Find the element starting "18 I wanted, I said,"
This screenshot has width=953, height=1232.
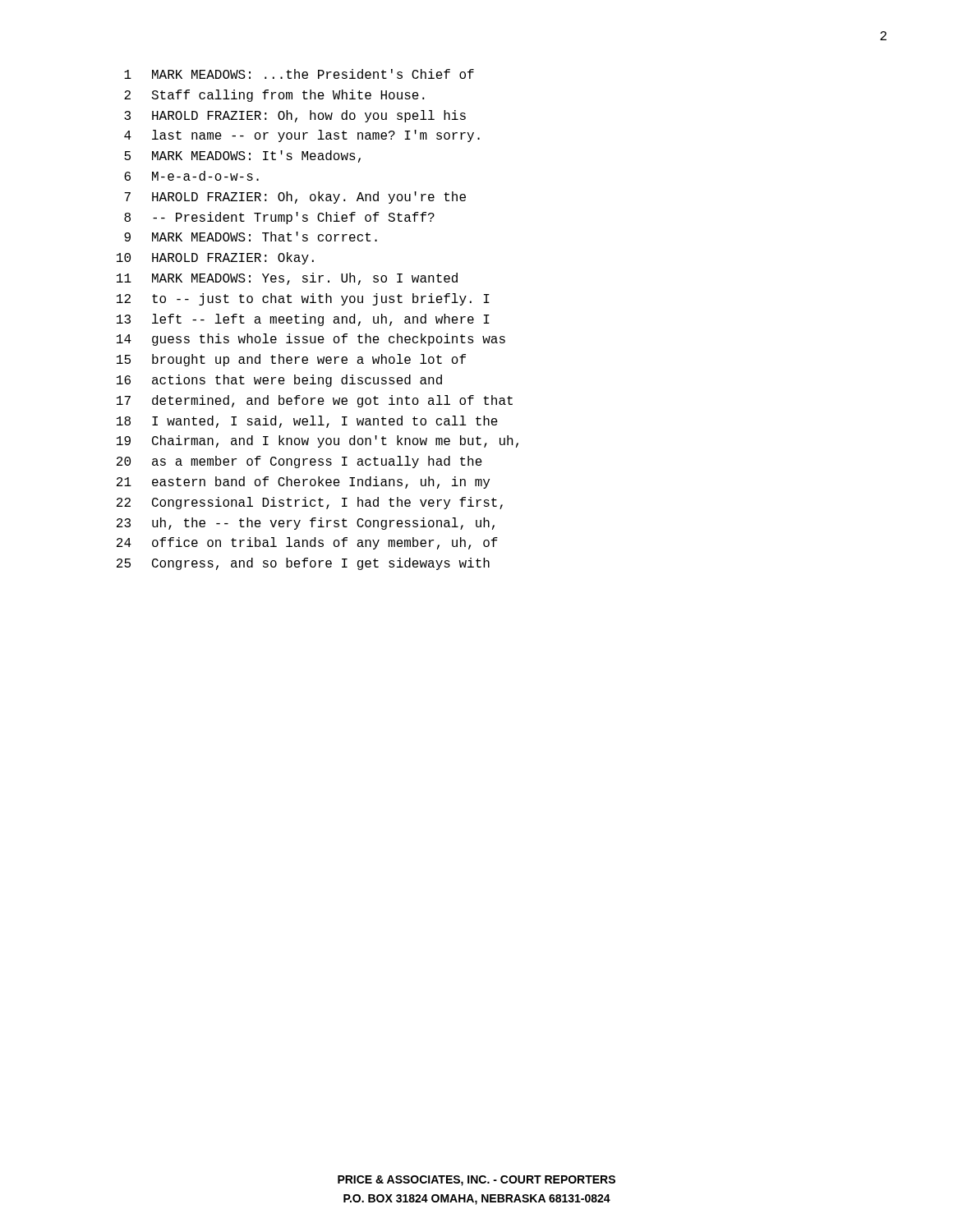[485, 422]
